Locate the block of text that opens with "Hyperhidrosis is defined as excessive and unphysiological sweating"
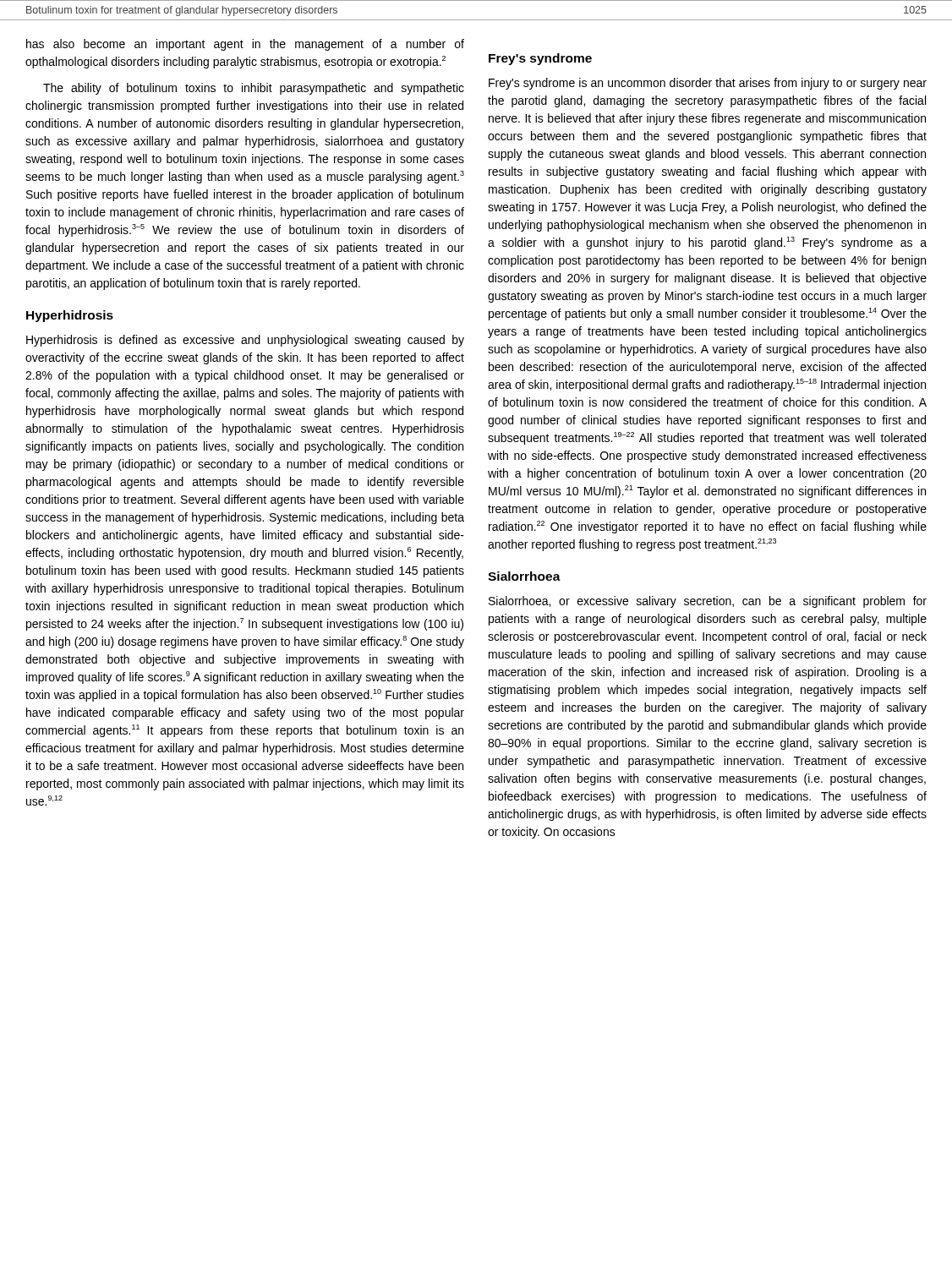 click(245, 571)
